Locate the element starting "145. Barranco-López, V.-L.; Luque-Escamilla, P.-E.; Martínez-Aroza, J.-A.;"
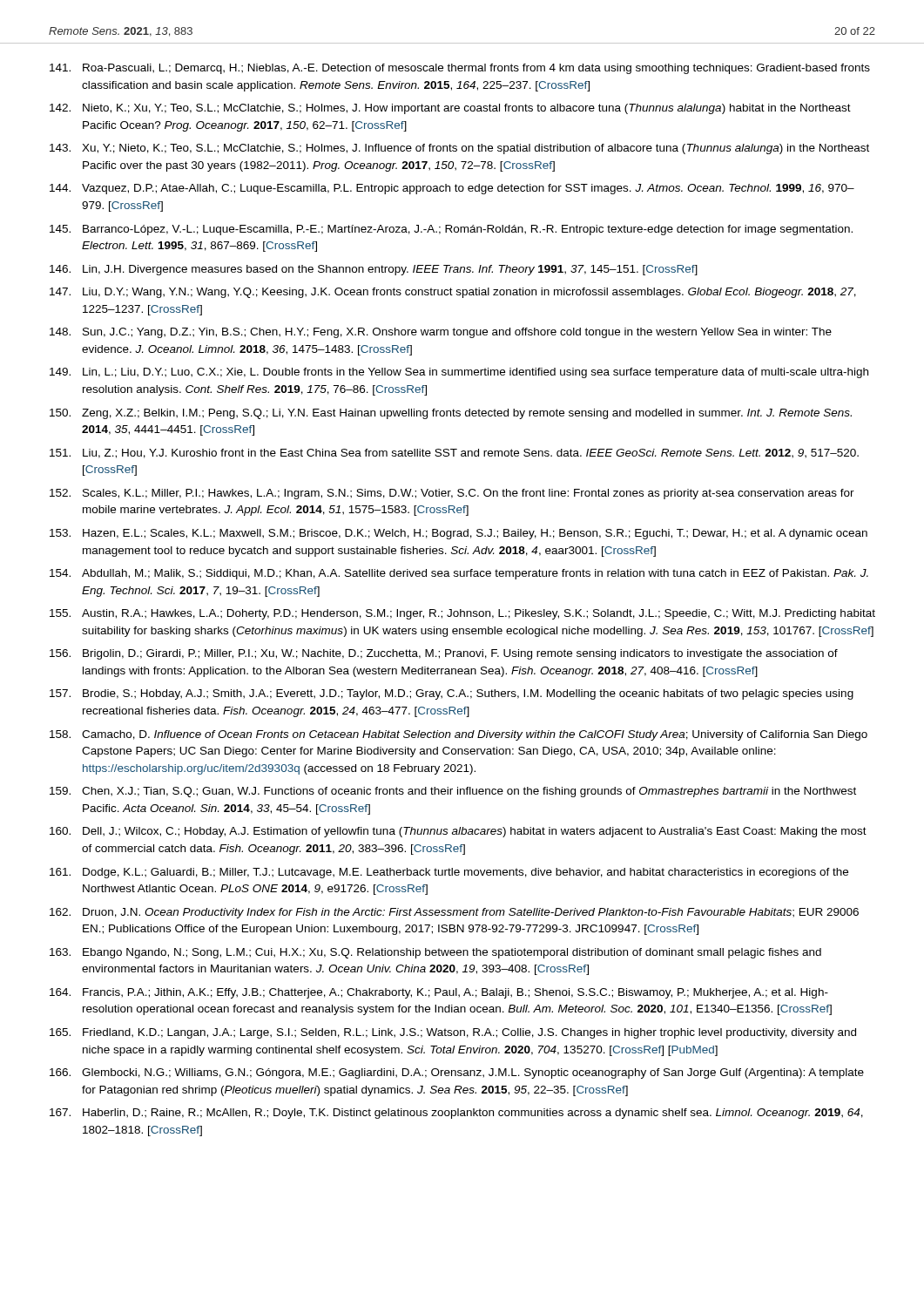 coord(462,237)
